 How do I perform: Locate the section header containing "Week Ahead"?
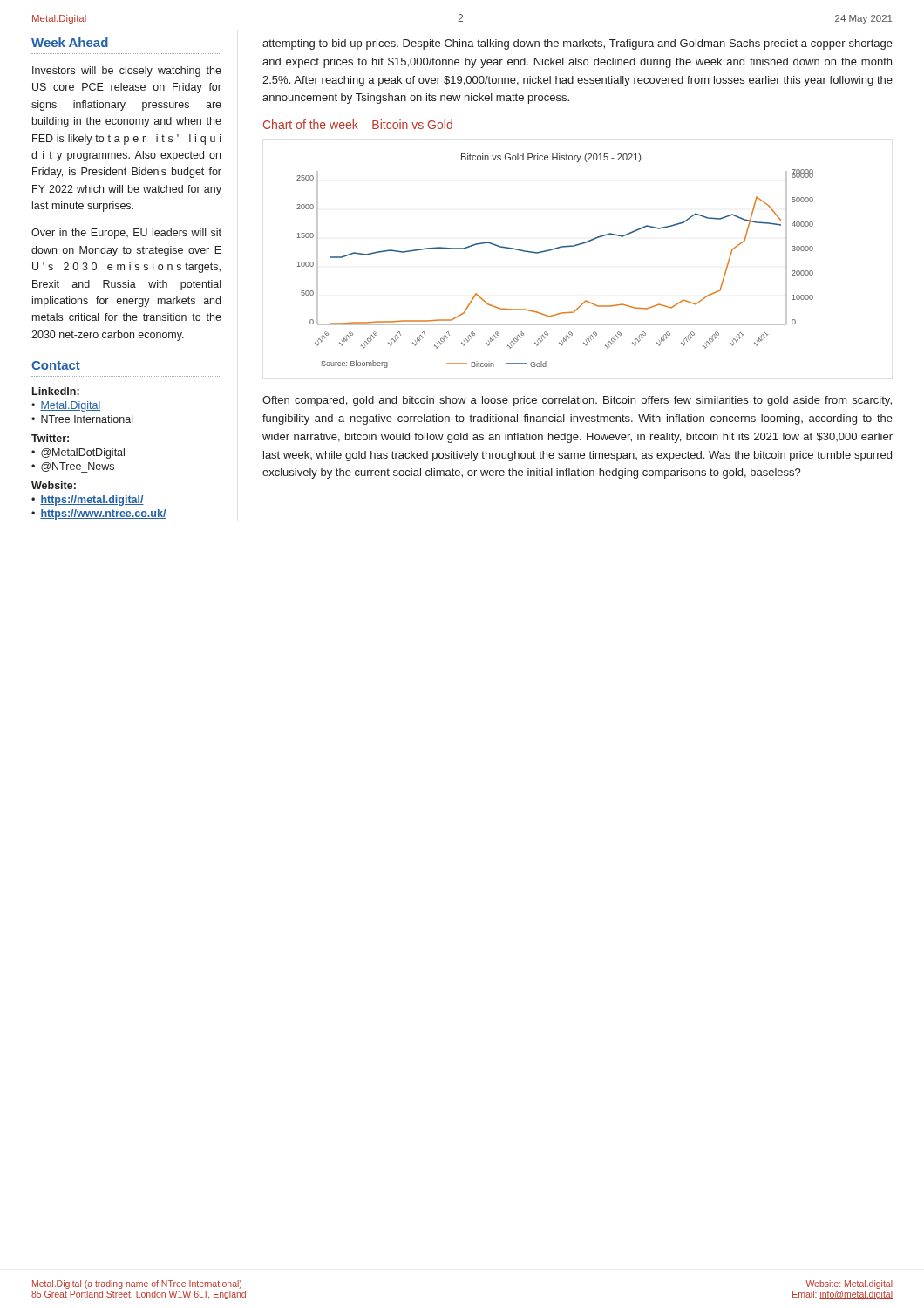tap(70, 42)
